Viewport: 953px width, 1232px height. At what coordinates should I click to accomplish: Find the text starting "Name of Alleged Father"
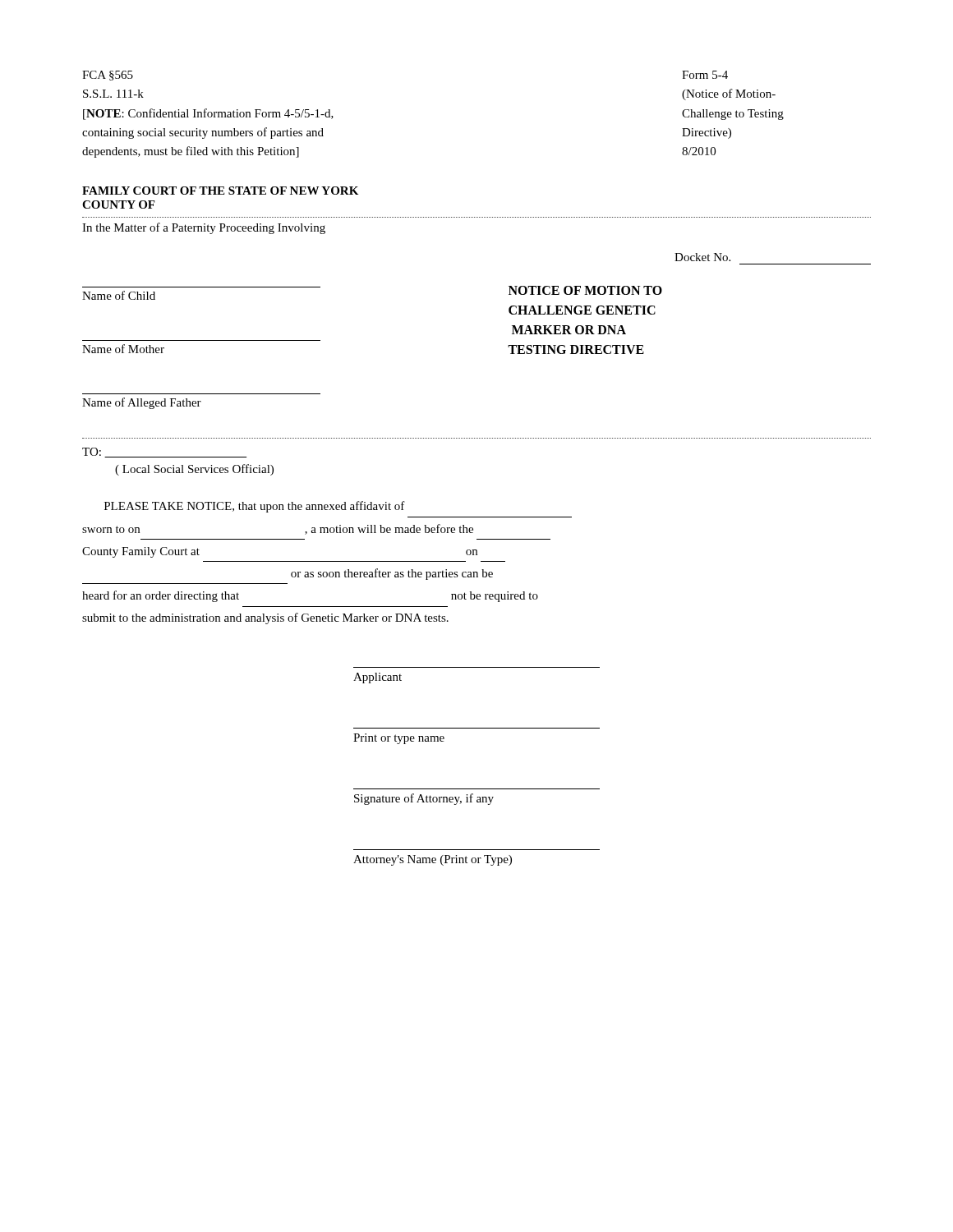point(142,403)
